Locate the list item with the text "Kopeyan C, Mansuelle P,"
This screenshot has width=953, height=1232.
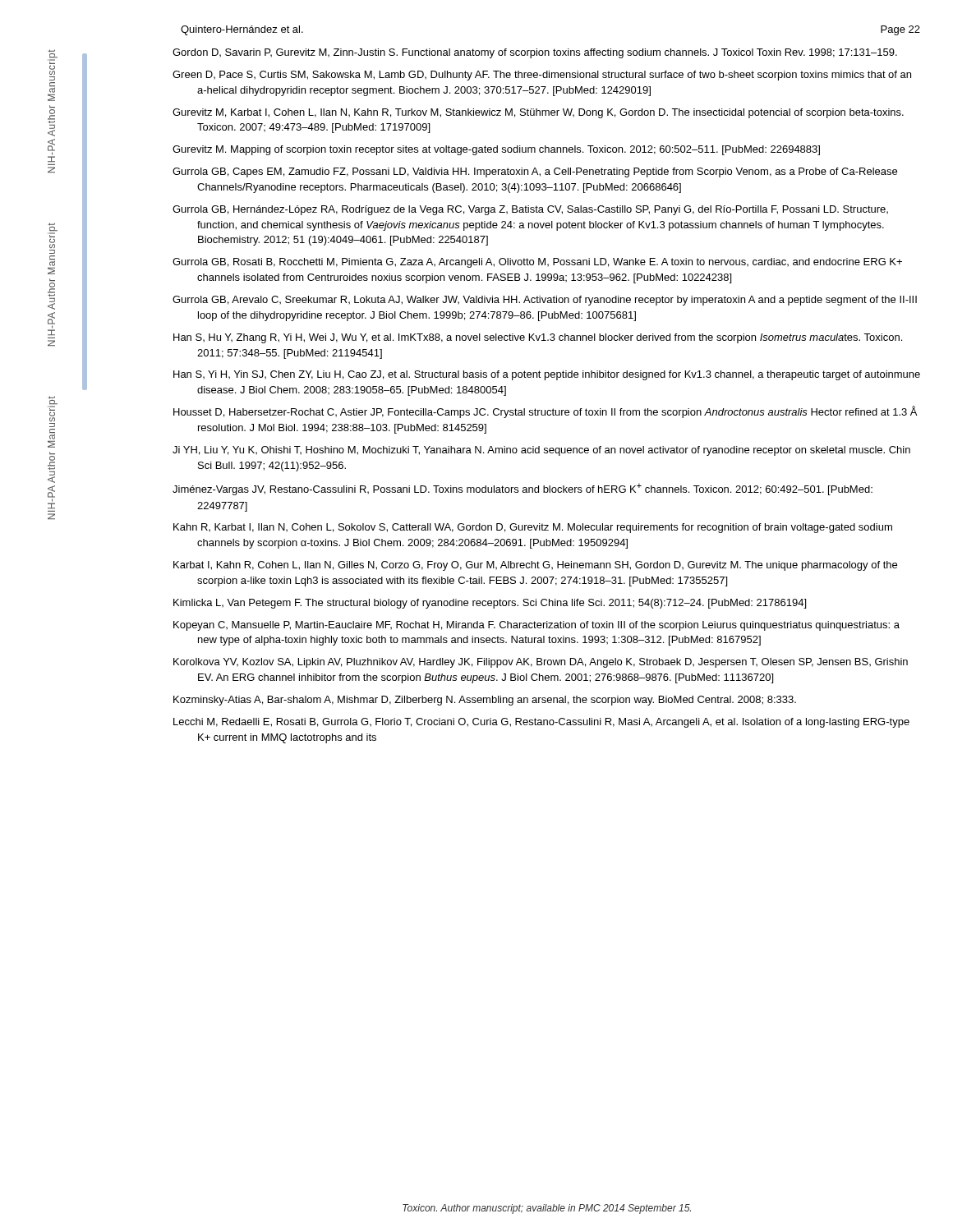click(536, 632)
